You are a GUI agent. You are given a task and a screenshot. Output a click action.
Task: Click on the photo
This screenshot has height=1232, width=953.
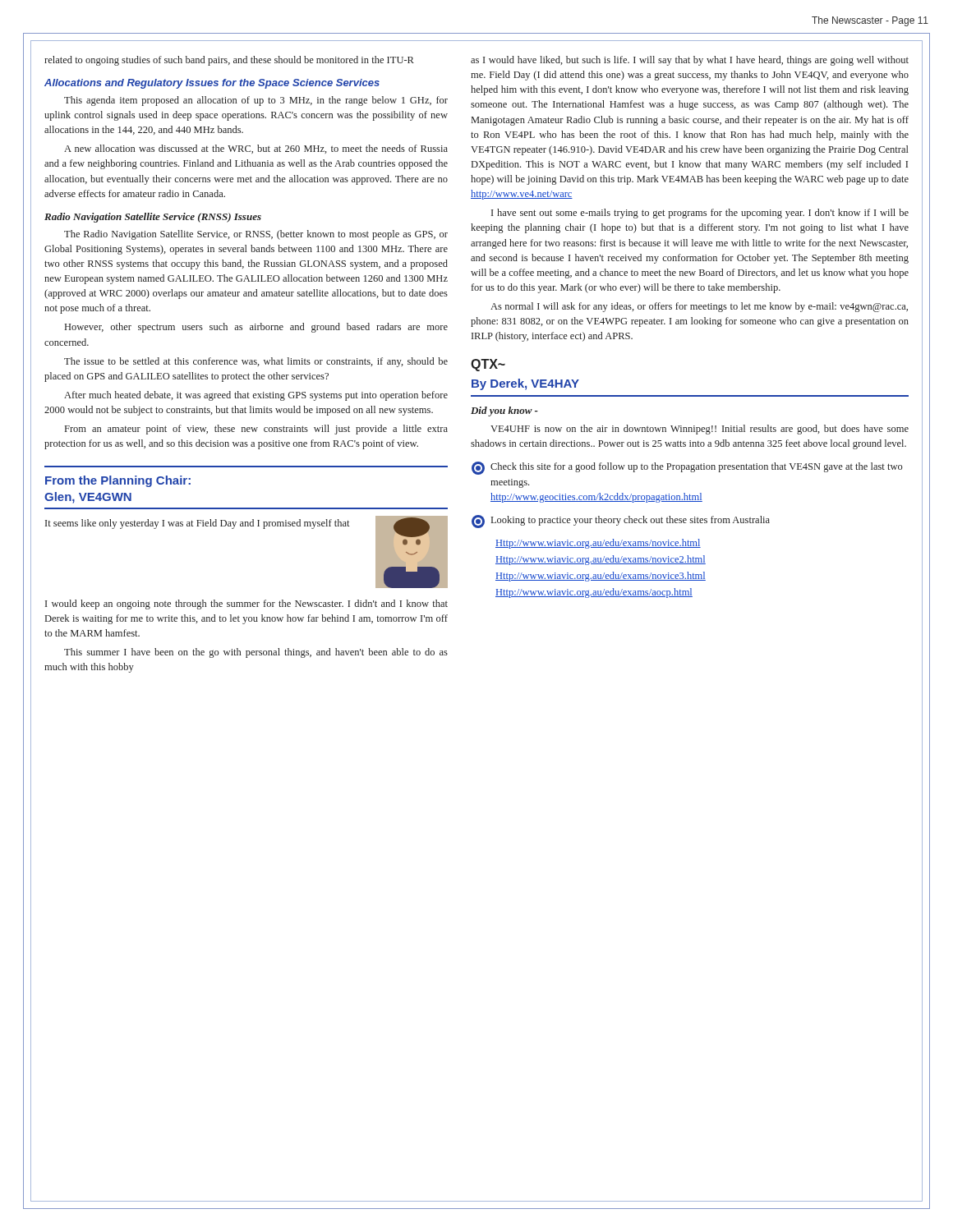(x=412, y=554)
